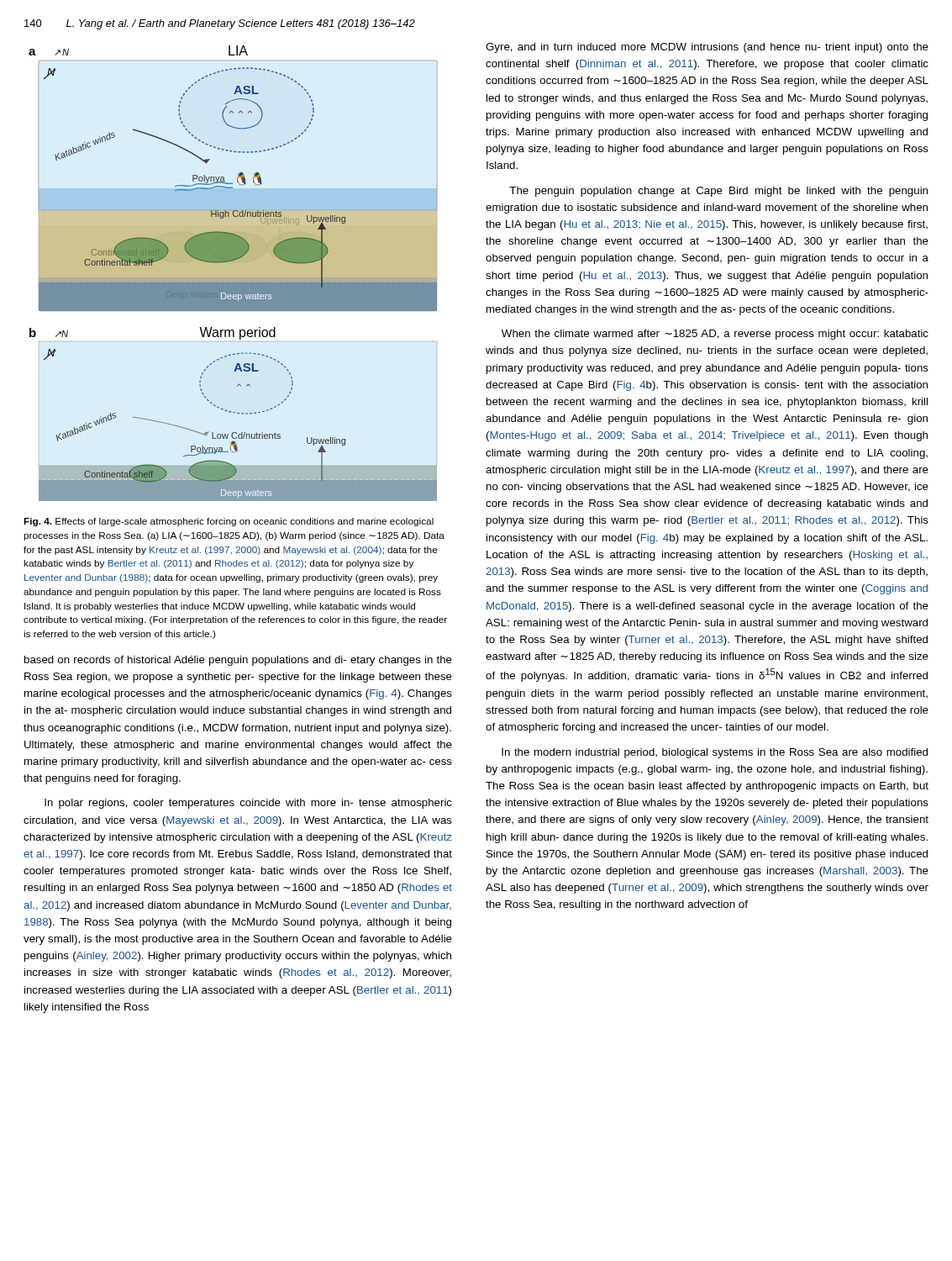The height and width of the screenshot is (1261, 952).
Task: Locate the passage starting "Gyre, and in turn induced"
Action: (x=707, y=106)
